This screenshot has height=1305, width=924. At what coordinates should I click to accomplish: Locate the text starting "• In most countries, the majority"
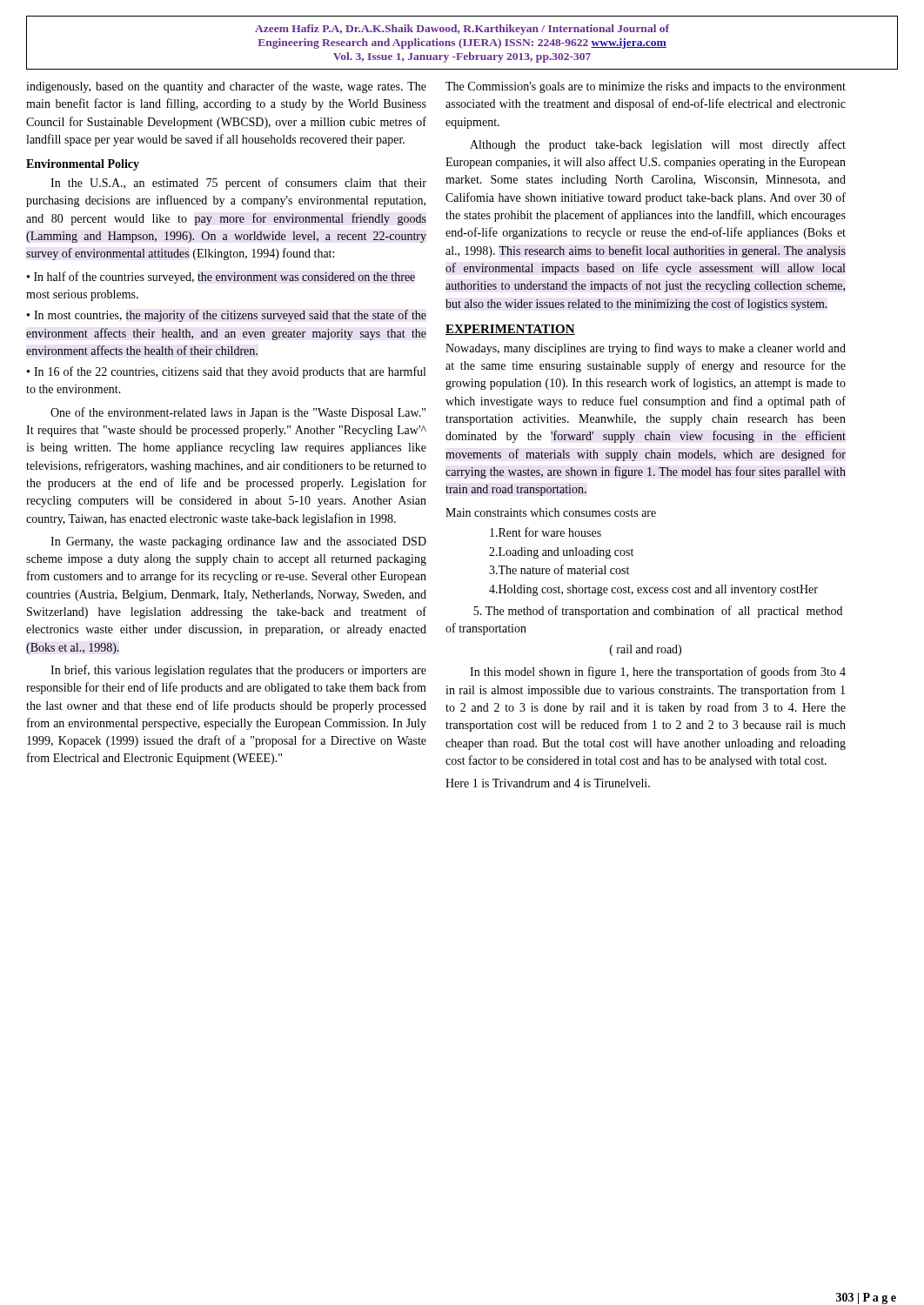[x=226, y=333]
